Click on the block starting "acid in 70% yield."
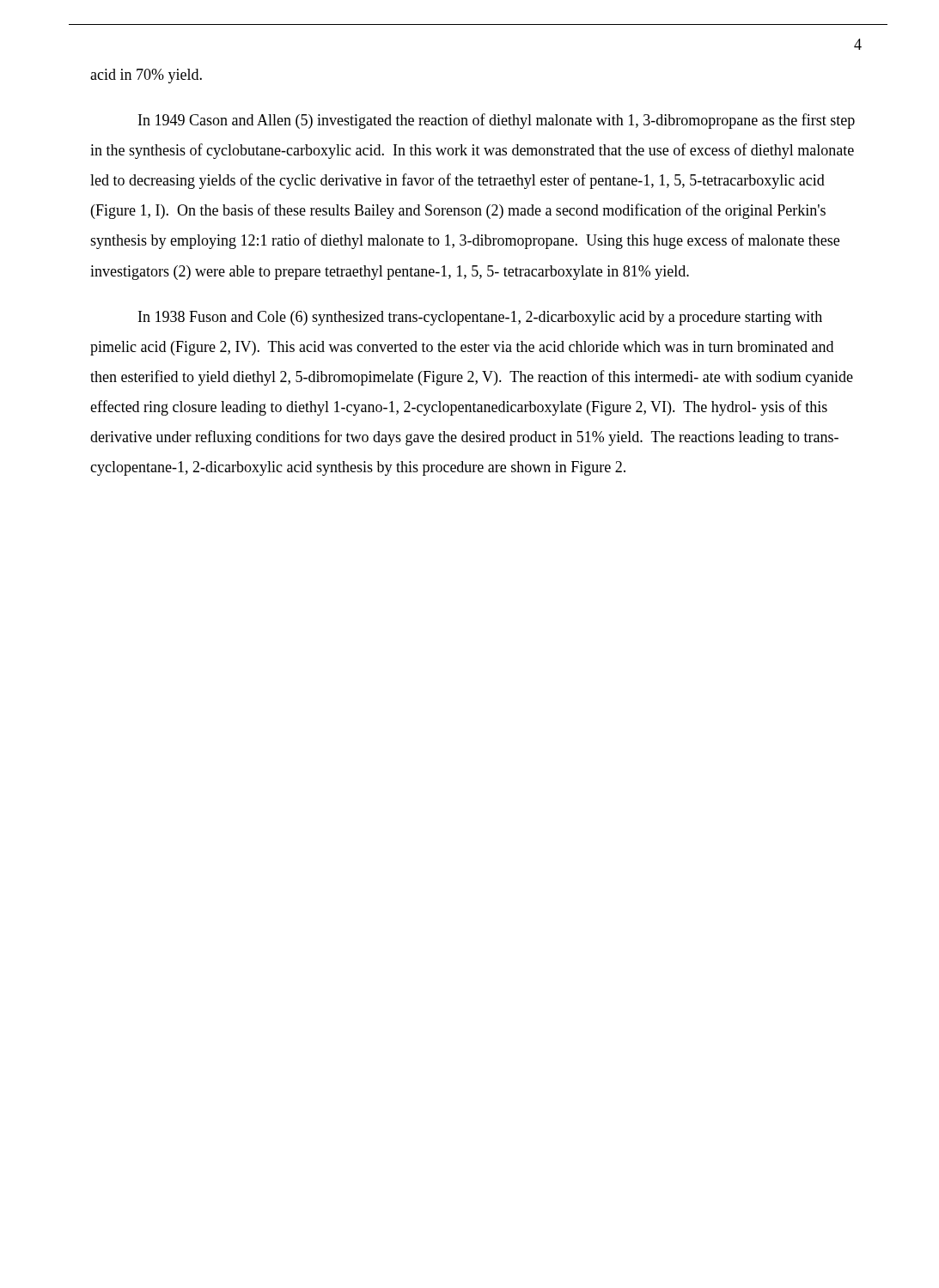This screenshot has height=1288, width=939. (x=146, y=75)
